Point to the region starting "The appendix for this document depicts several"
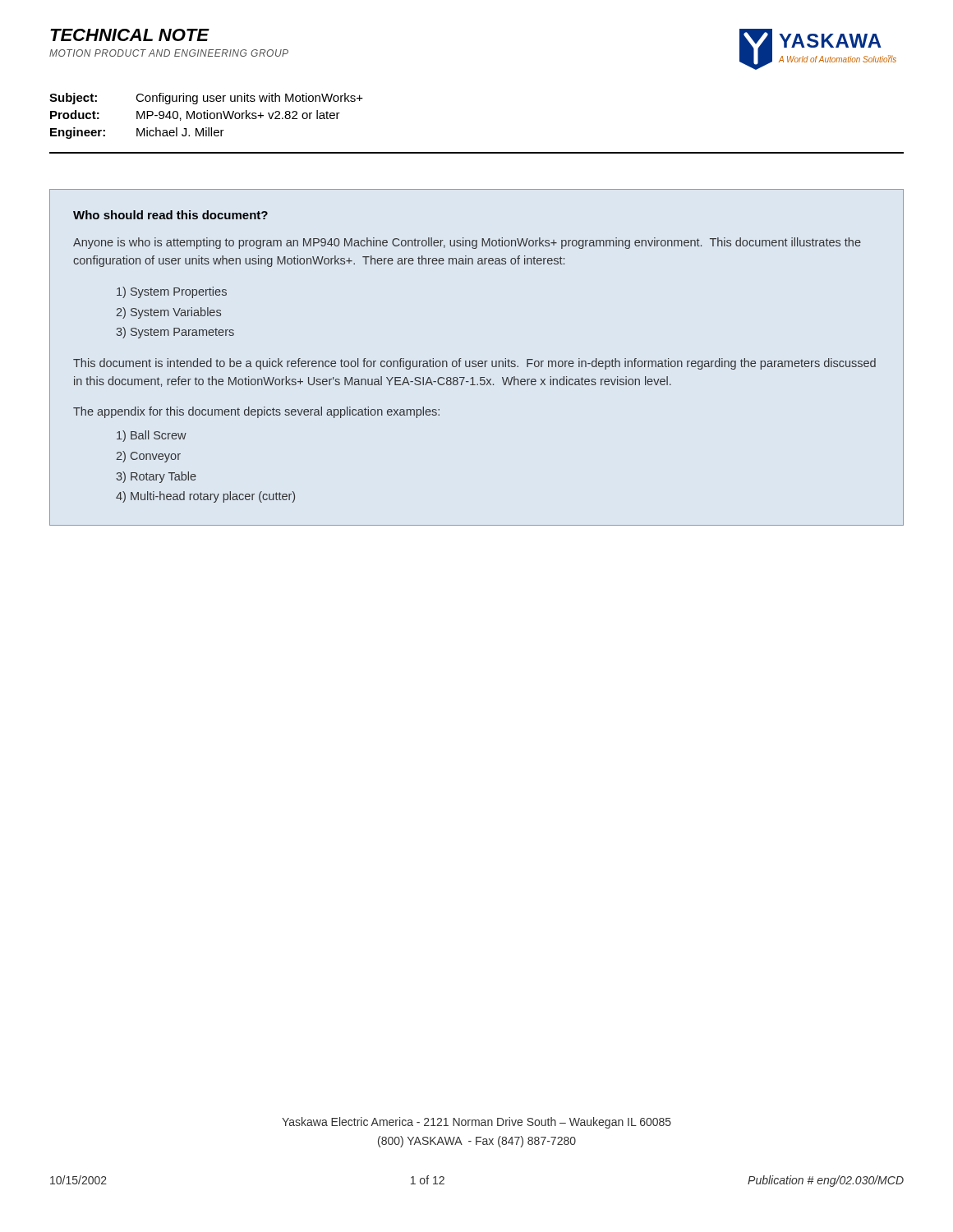Screen dimensions: 1232x953 257,411
